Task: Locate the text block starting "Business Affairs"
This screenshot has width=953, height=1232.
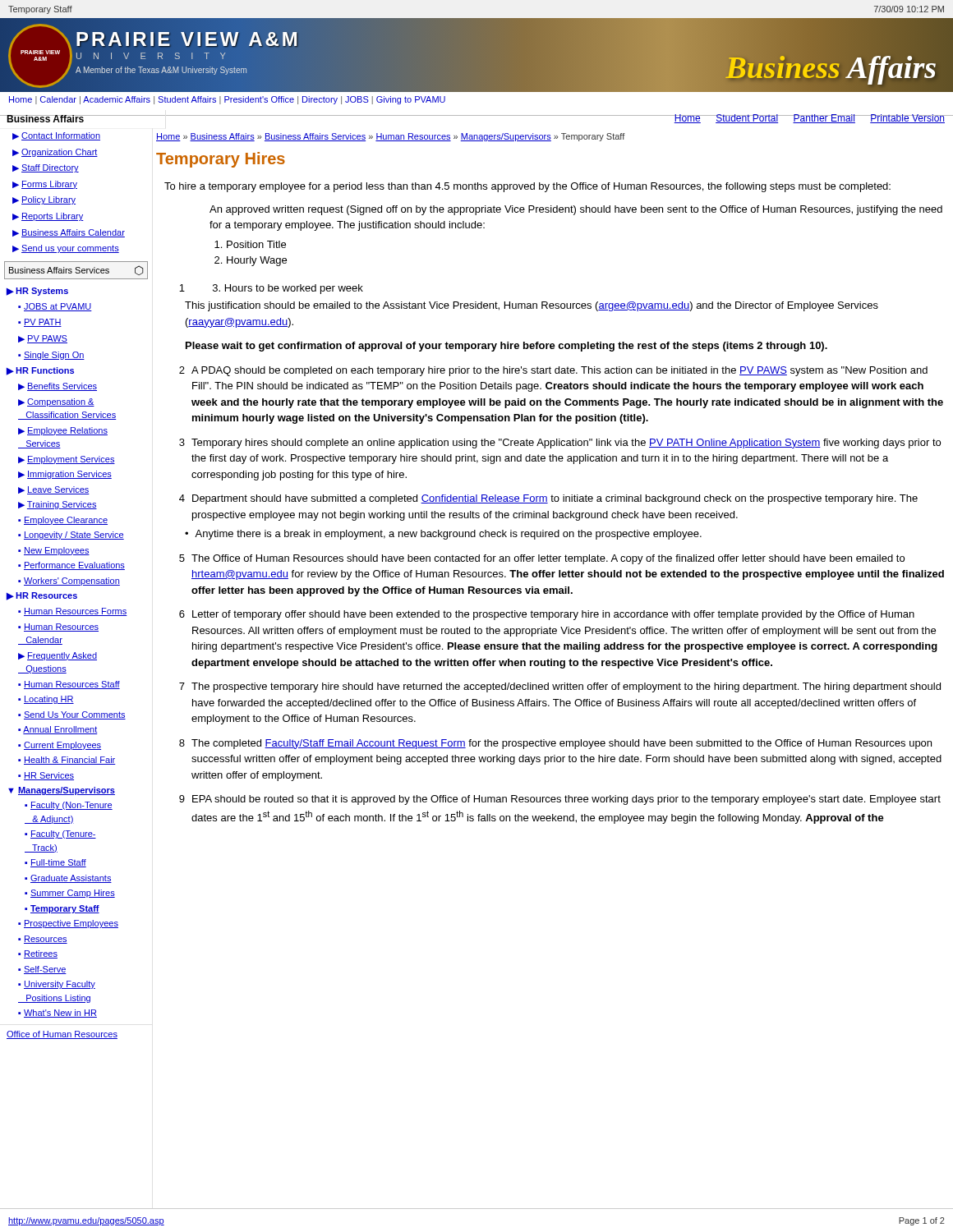Action: [45, 119]
